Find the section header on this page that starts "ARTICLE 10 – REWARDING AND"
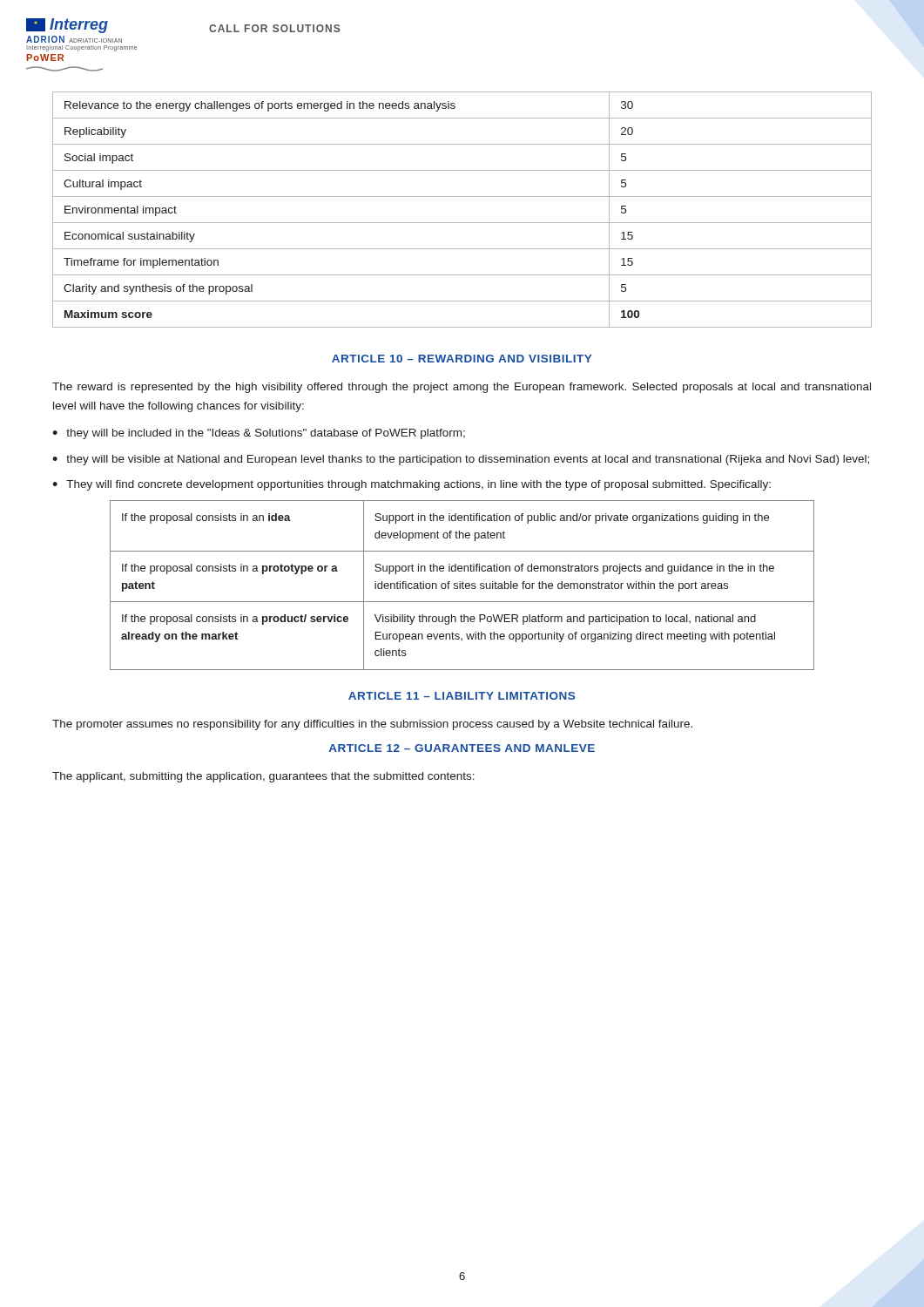The height and width of the screenshot is (1307, 924). click(462, 359)
